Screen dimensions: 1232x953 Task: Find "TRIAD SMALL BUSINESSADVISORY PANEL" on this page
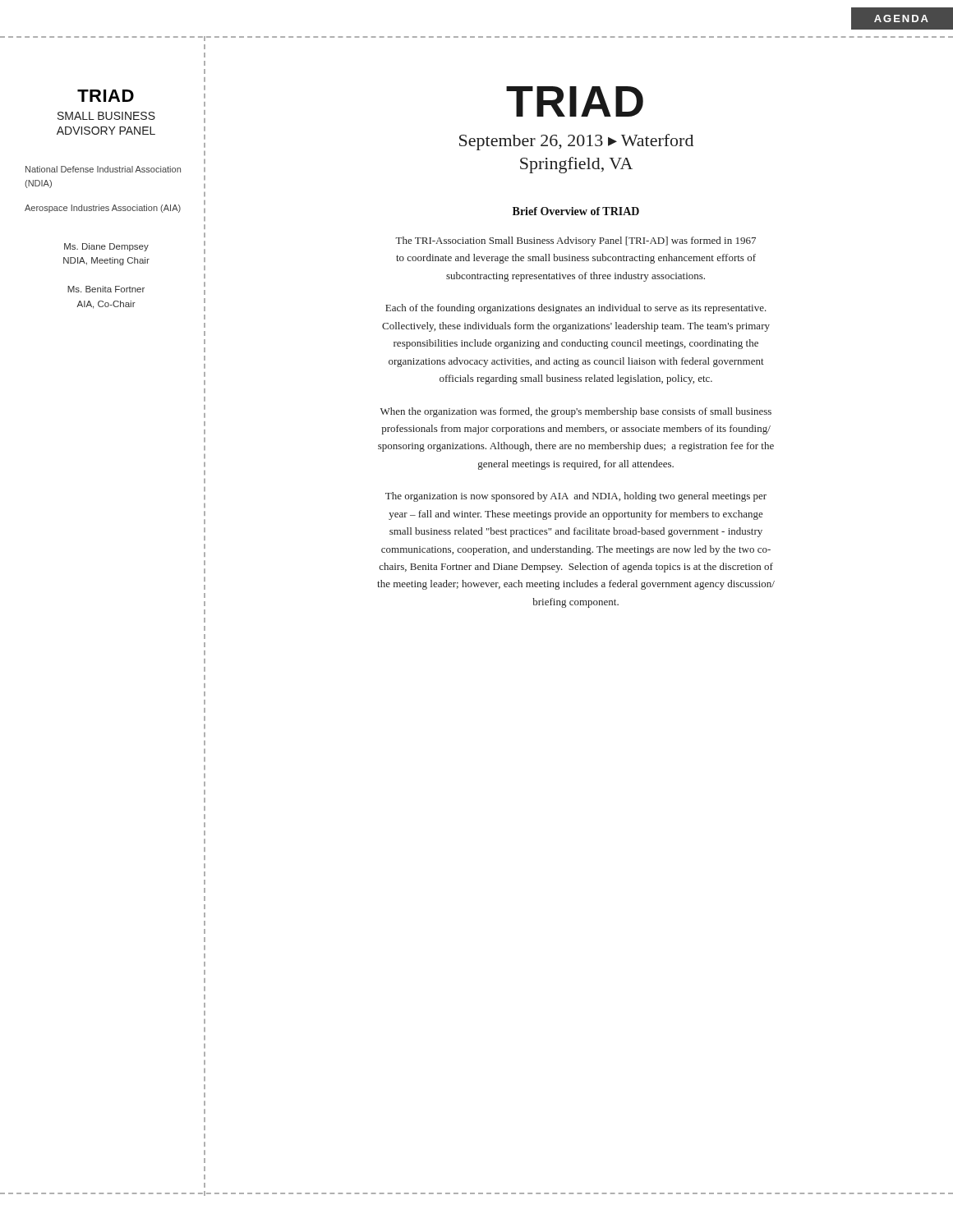tap(106, 112)
